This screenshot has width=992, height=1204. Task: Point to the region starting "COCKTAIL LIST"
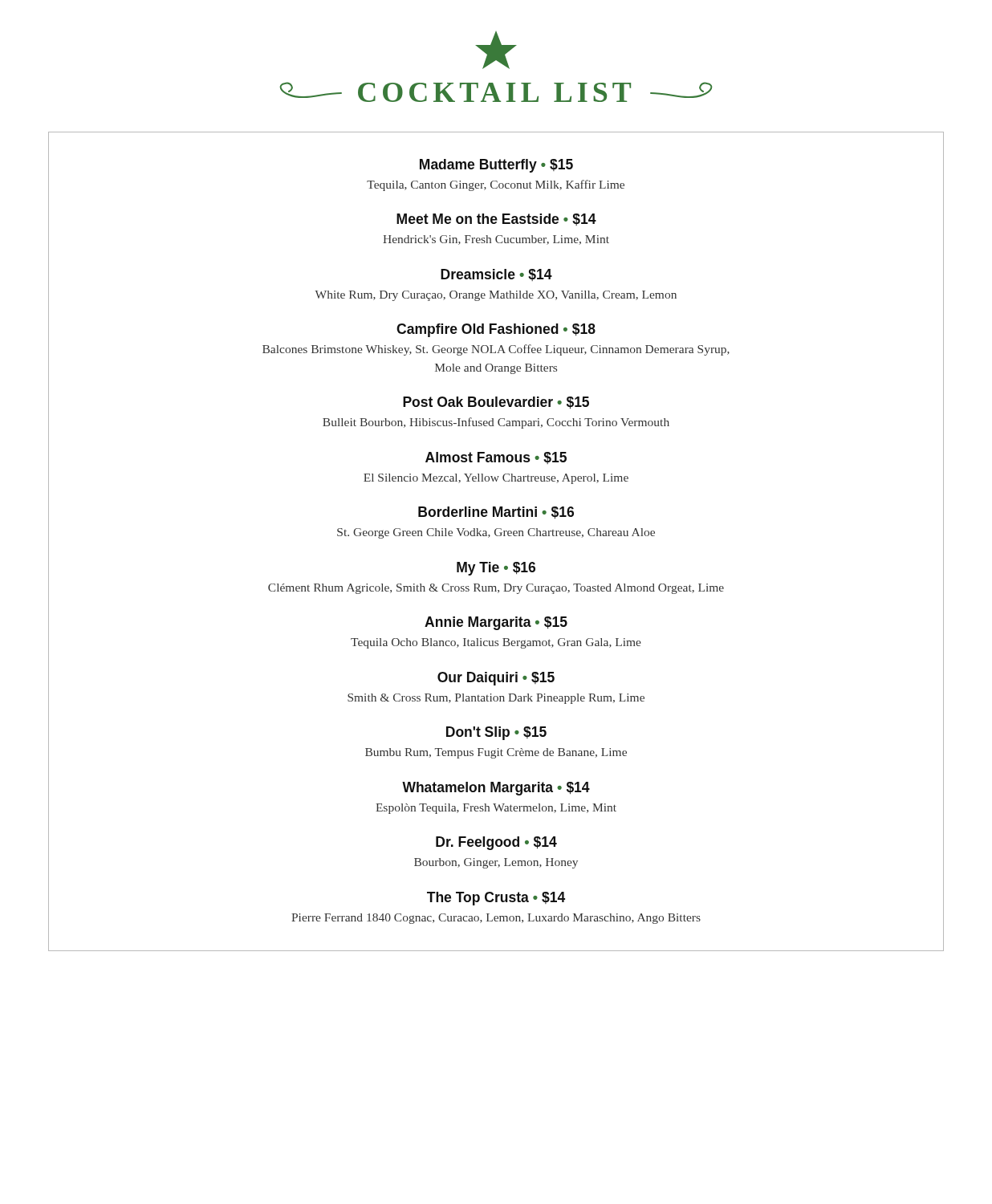click(x=496, y=69)
